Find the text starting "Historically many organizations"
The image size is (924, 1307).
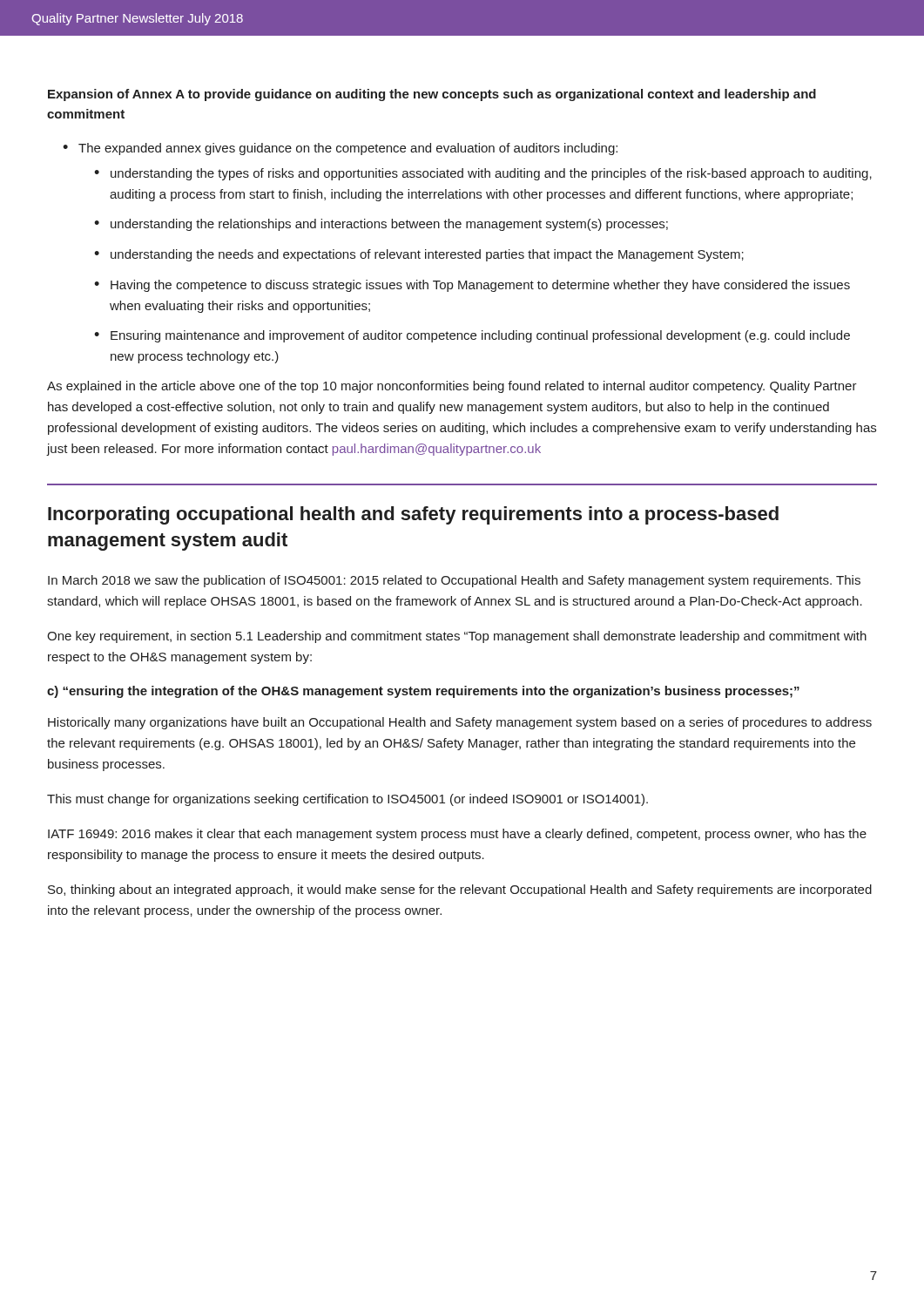tap(459, 743)
